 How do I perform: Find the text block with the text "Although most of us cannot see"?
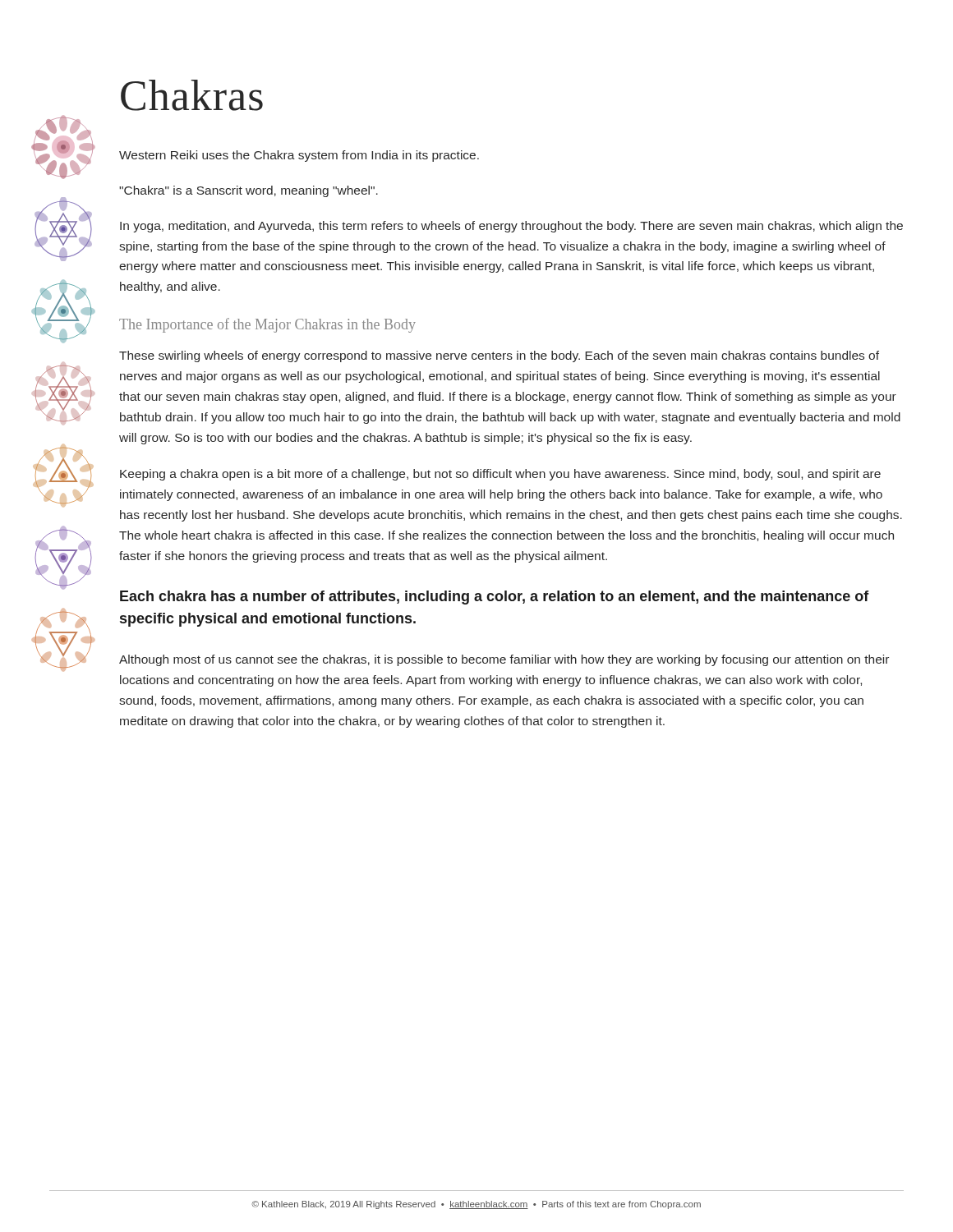coord(511,691)
